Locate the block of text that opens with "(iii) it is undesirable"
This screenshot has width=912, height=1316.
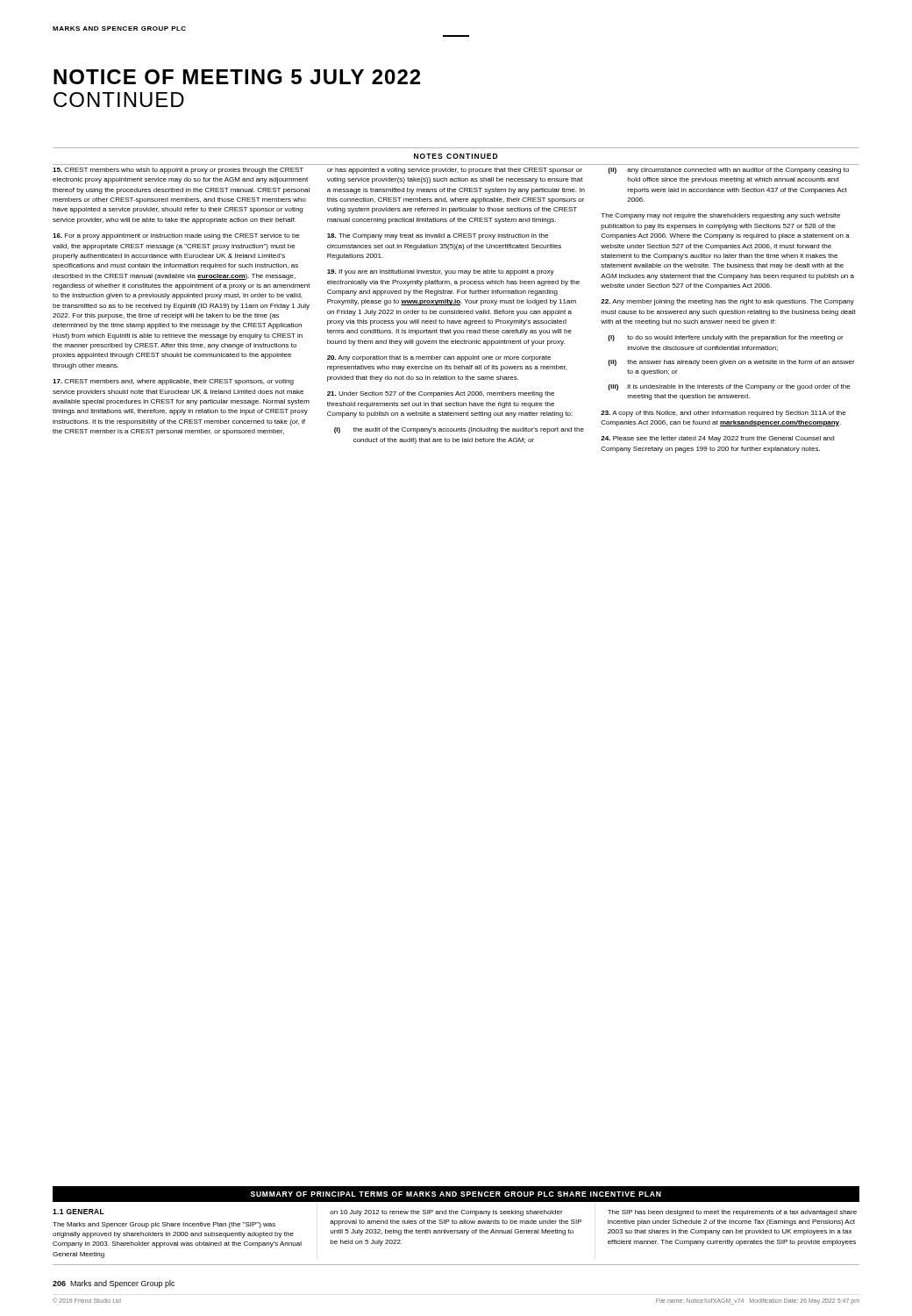[x=734, y=391]
